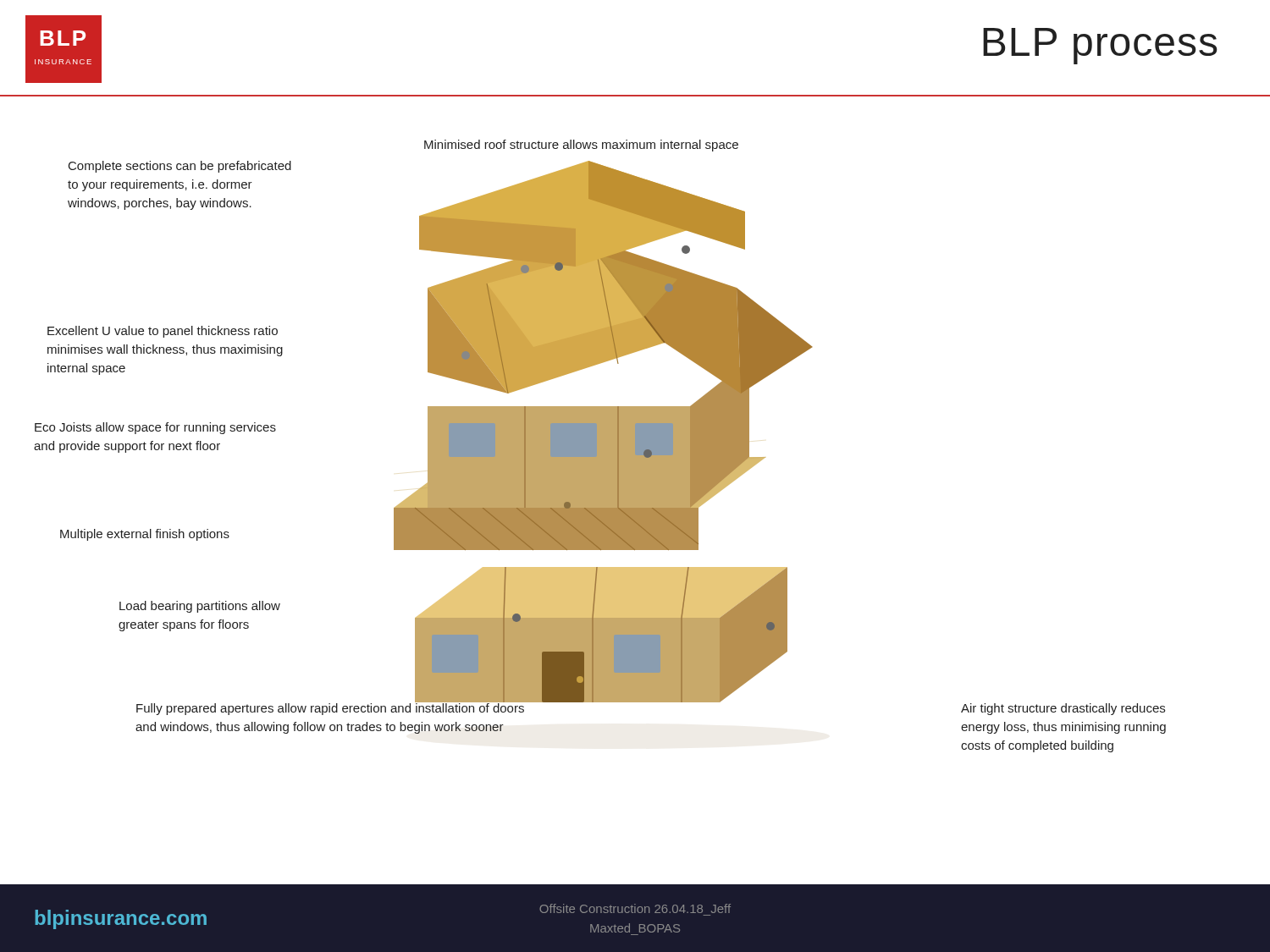Select the text starting "Air tight structure drastically reducesenergy"
Viewport: 1270px width, 952px height.
tap(1064, 726)
